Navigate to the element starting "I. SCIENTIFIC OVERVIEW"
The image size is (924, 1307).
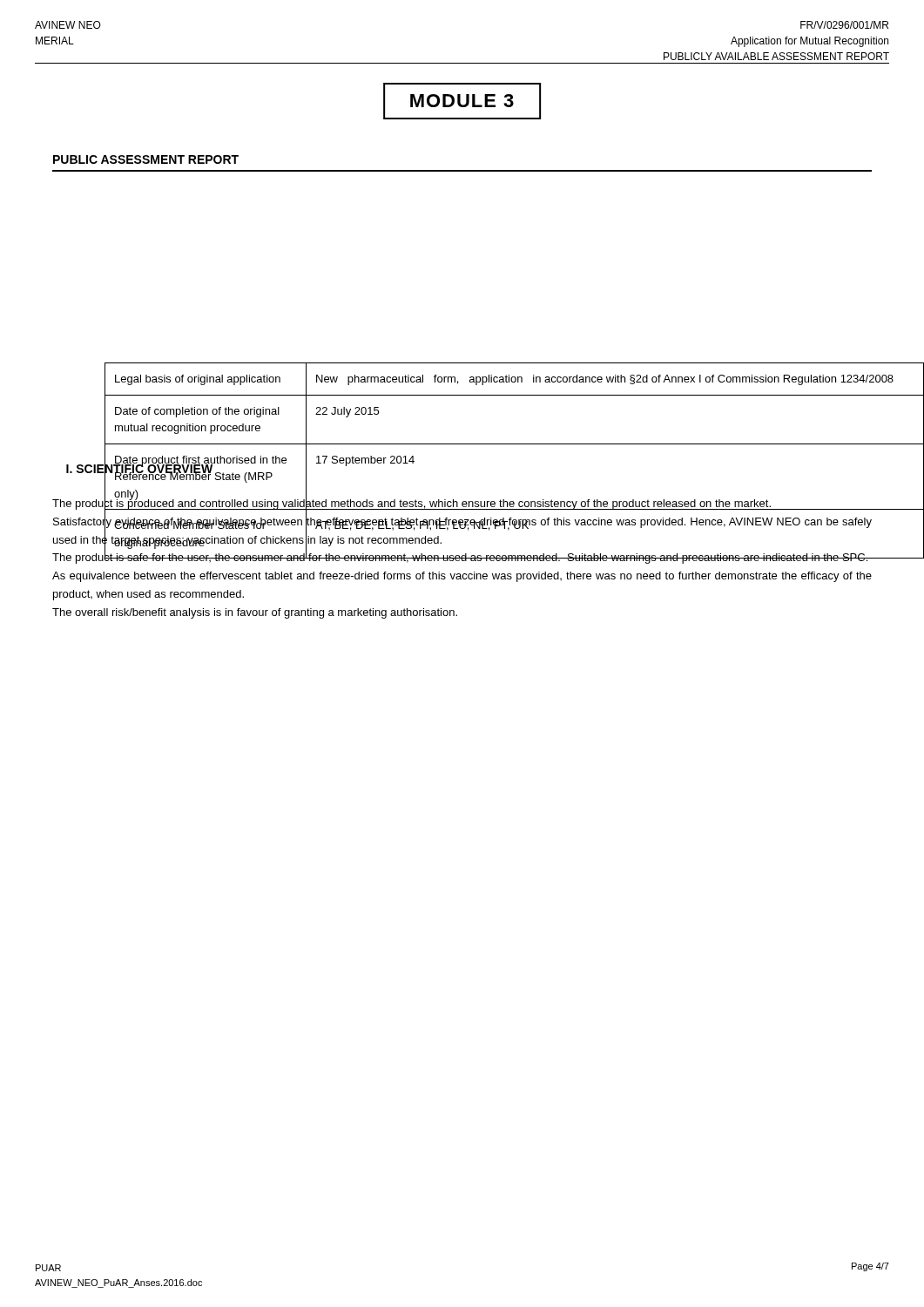(132, 469)
